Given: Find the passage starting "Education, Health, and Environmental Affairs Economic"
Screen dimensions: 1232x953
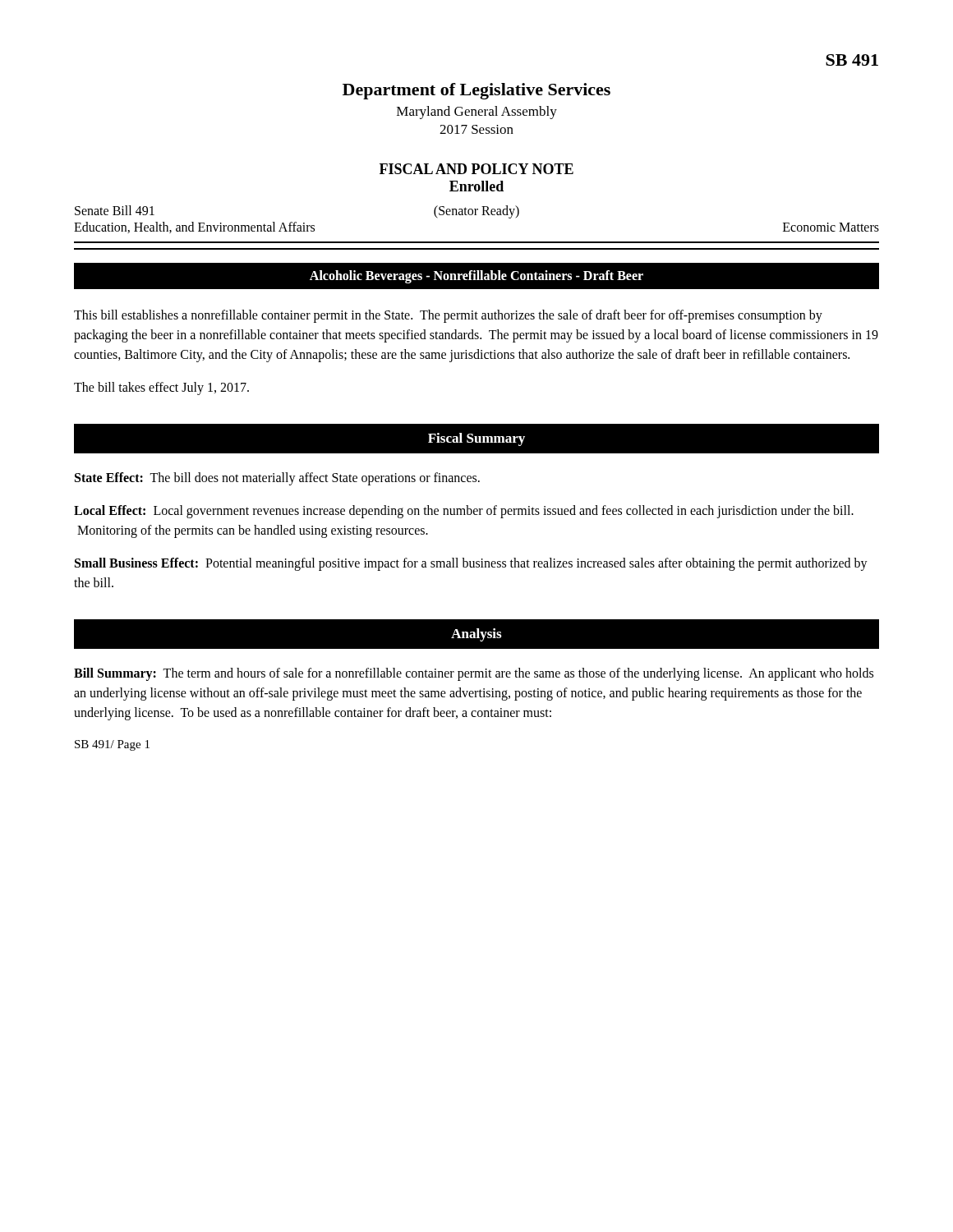Looking at the screenshot, I should (x=189, y=227).
